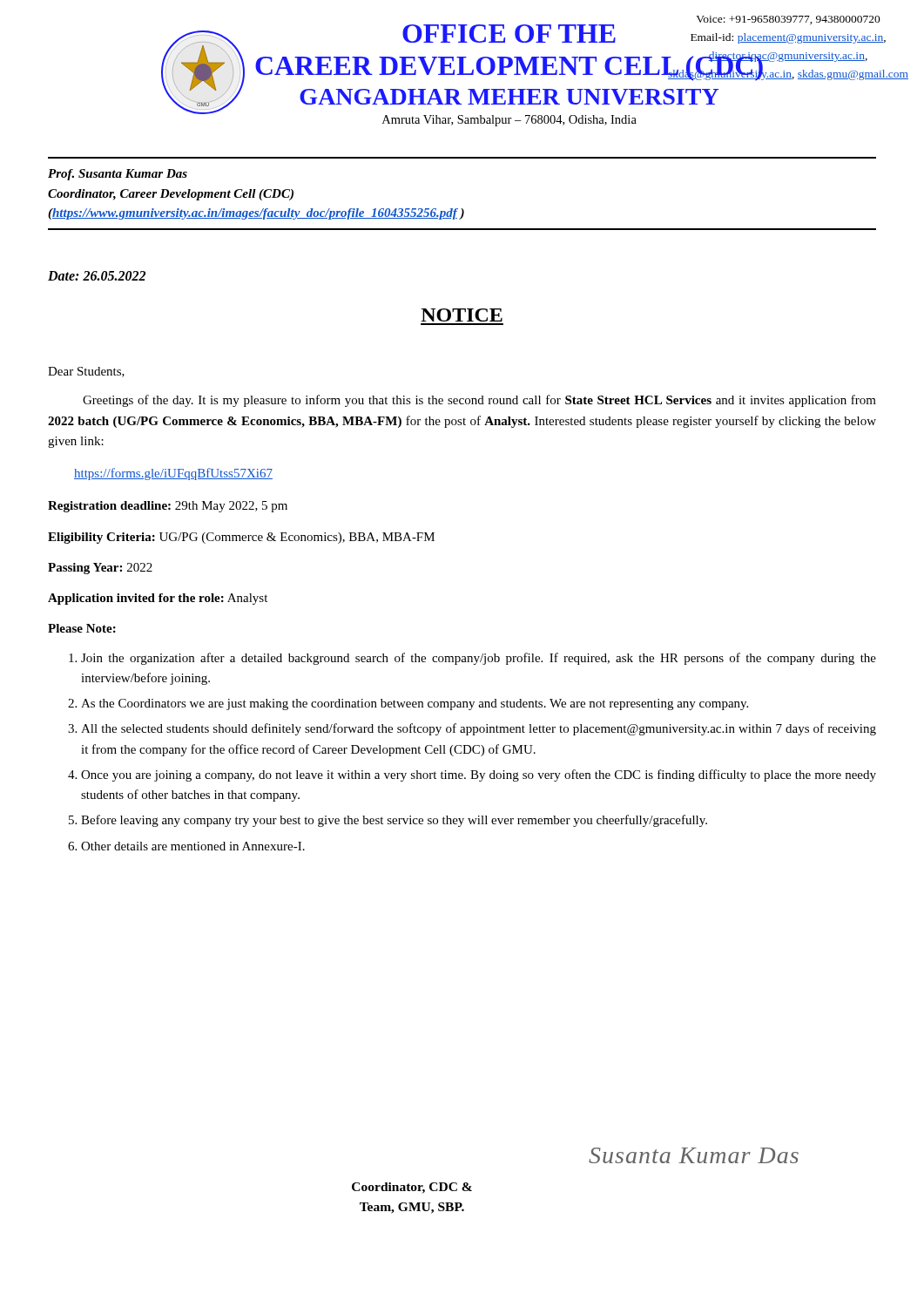Point to the text block starting "Greetings of the day. It is my pleasure"

(x=462, y=421)
